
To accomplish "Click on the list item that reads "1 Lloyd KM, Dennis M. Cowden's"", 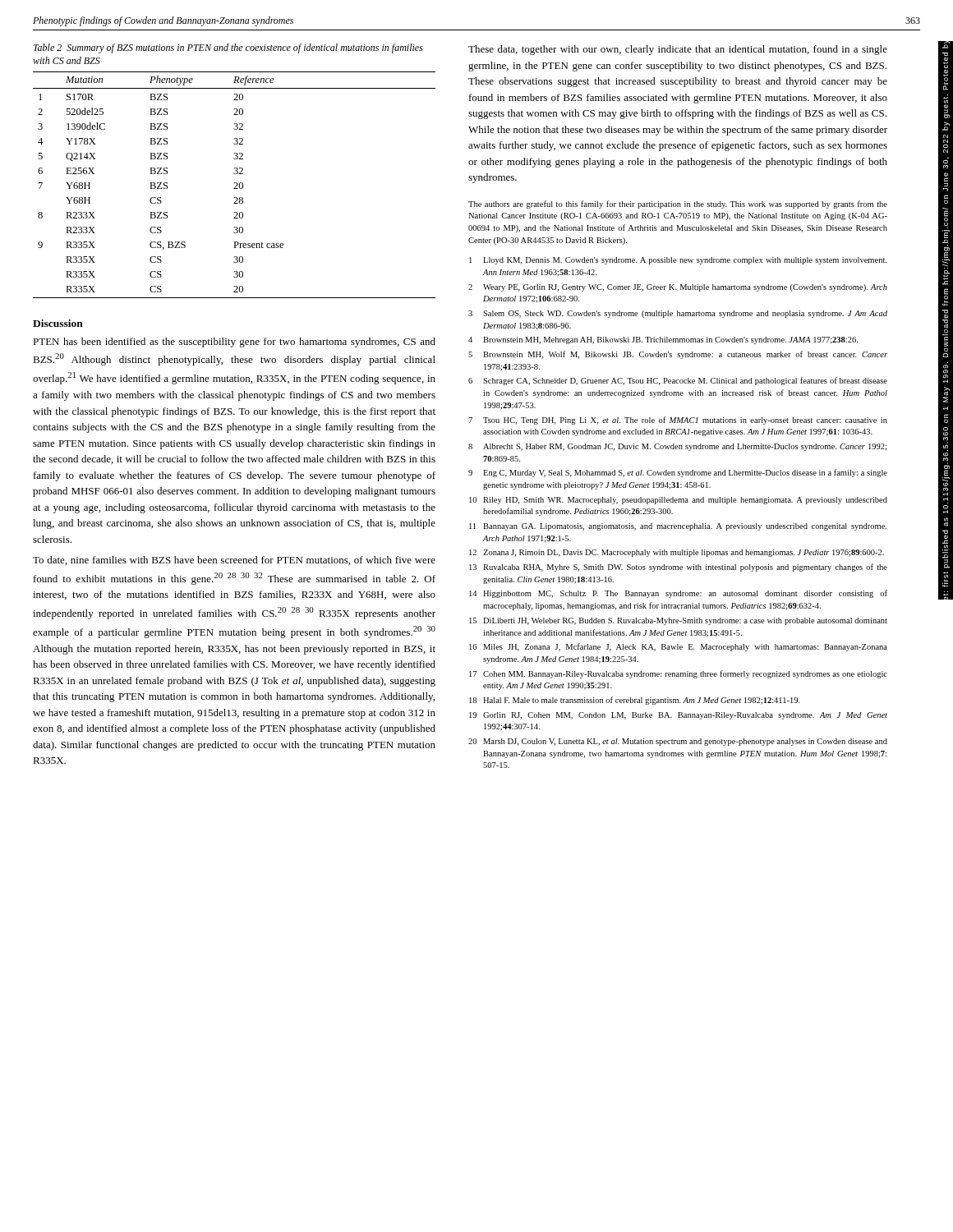I will [x=678, y=267].
